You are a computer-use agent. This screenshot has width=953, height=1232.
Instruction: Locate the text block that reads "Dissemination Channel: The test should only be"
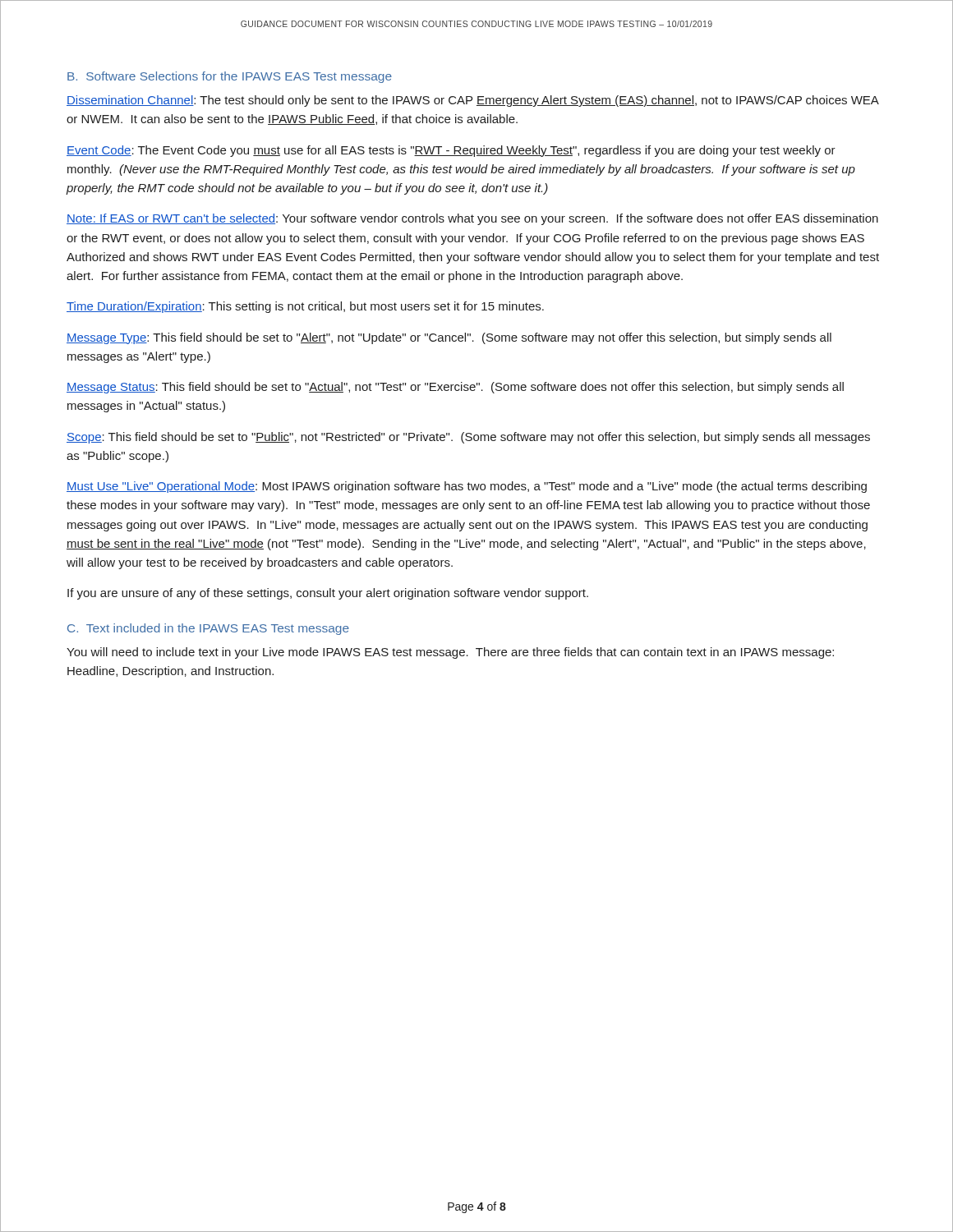tap(472, 109)
